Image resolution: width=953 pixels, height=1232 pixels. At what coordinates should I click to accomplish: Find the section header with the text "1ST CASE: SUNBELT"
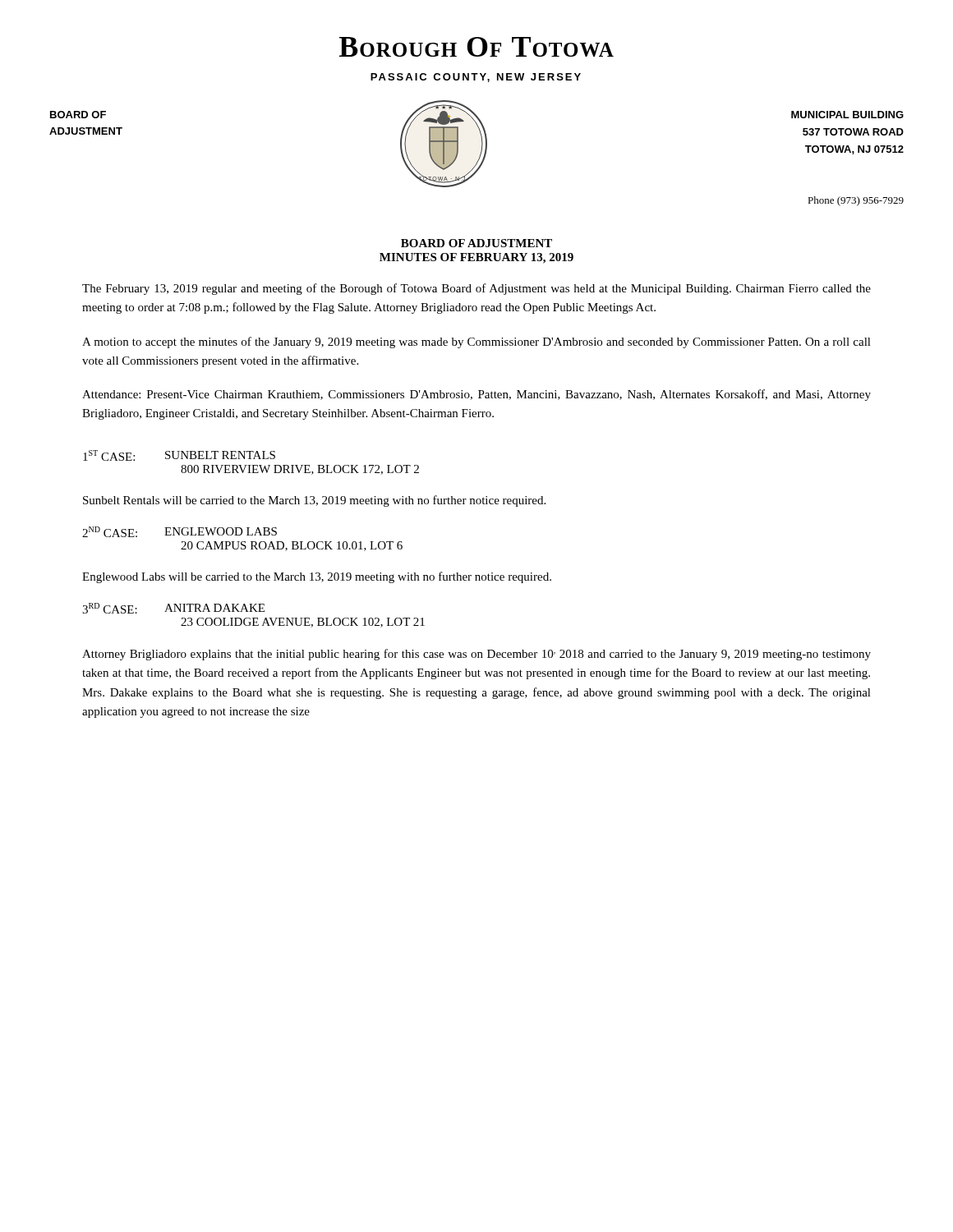pos(179,455)
